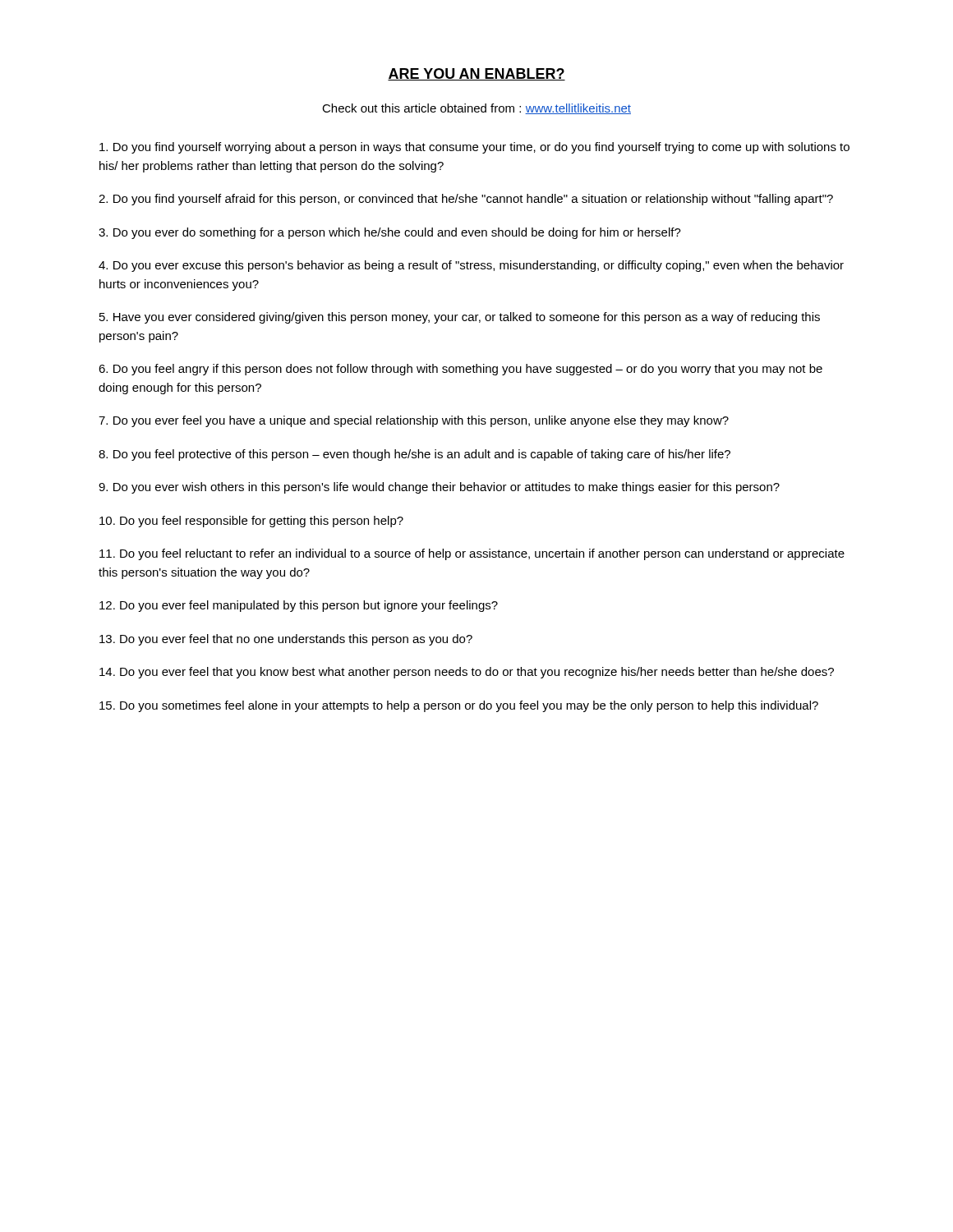This screenshot has height=1232, width=953.
Task: Find the list item containing "15. Do you sometimes feel alone in your"
Action: [x=459, y=705]
